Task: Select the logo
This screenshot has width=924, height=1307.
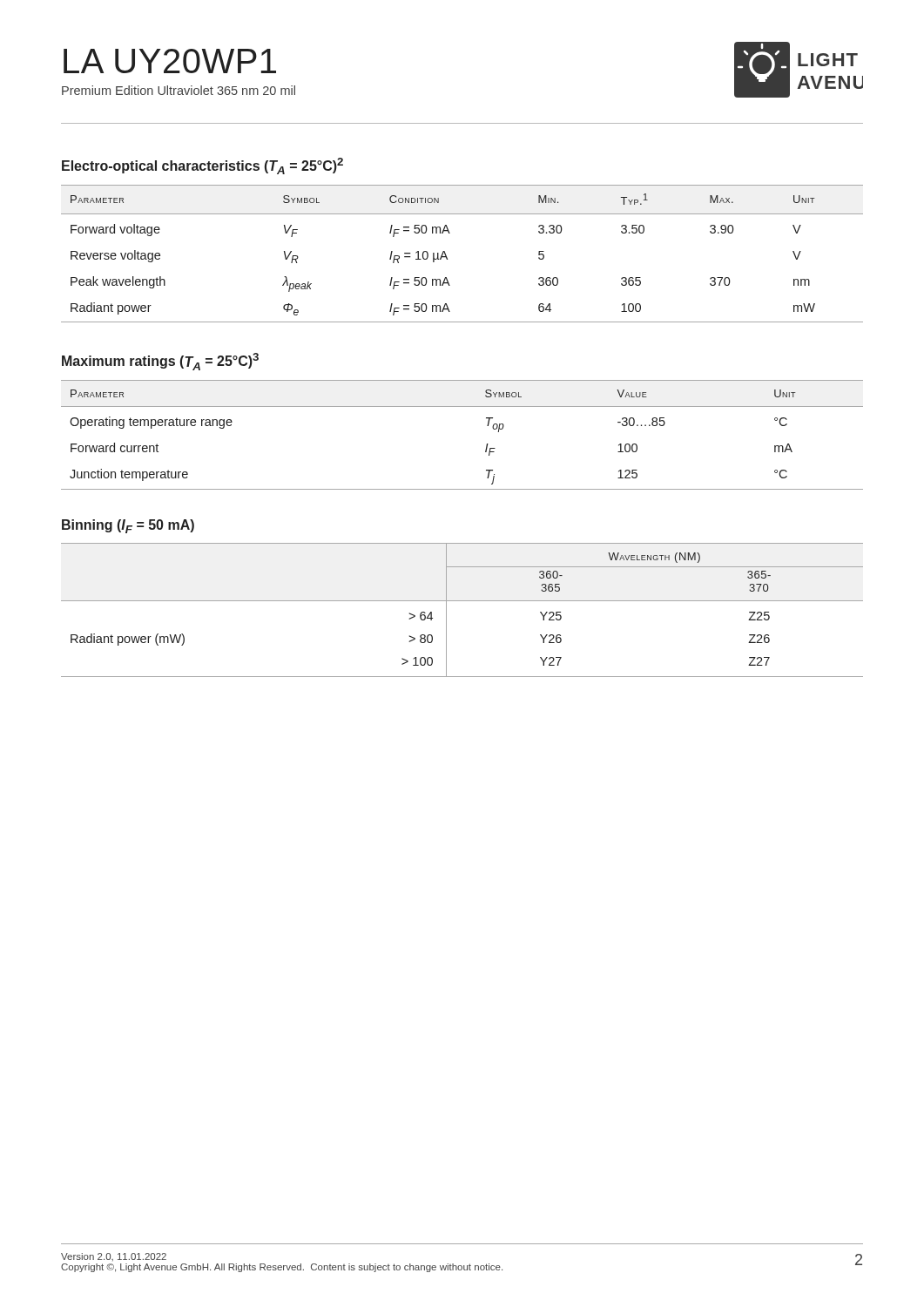Action: coord(799,74)
